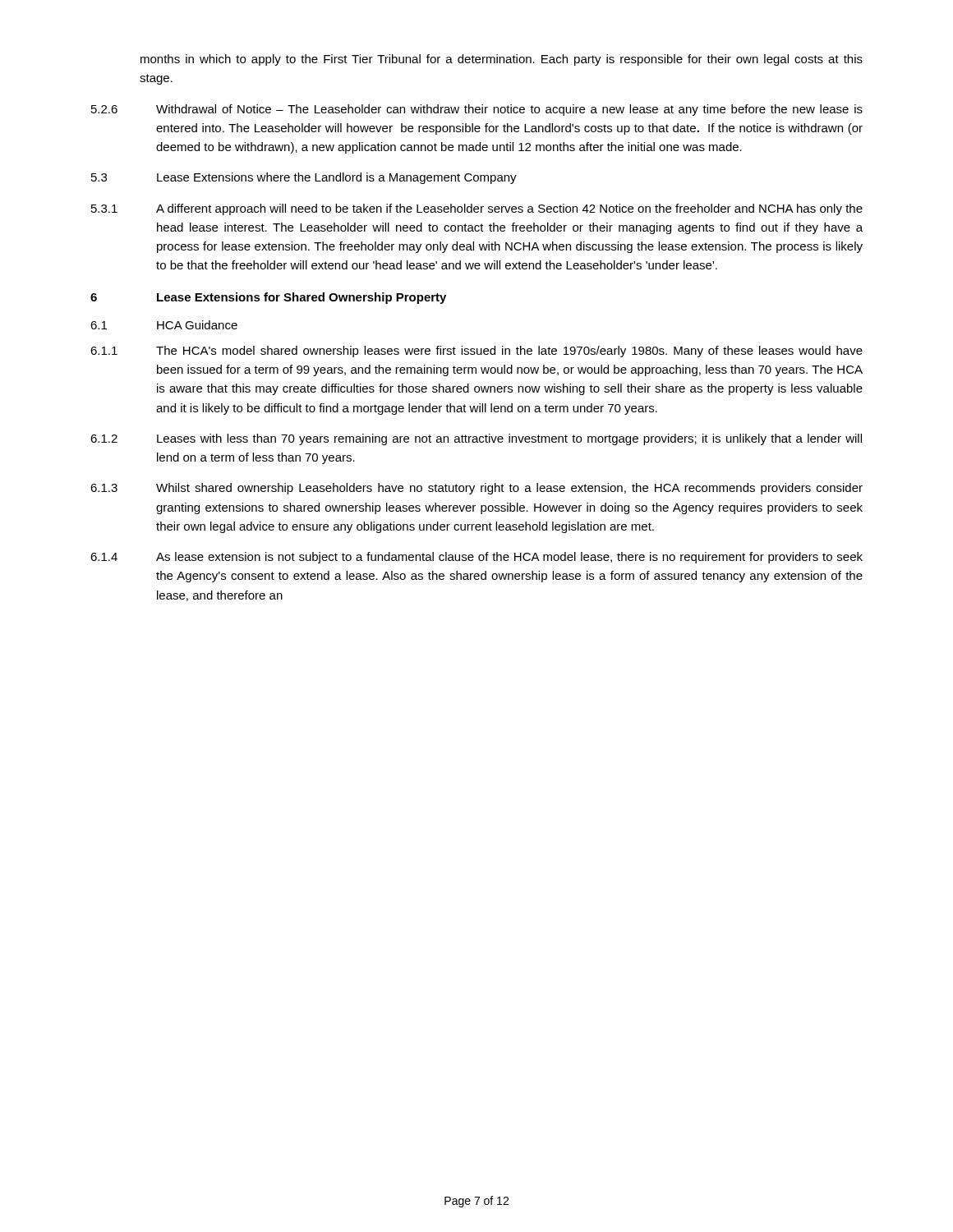Navigate to the text starting "6 Lease Extensions"
Image resolution: width=953 pixels, height=1232 pixels.
point(268,298)
